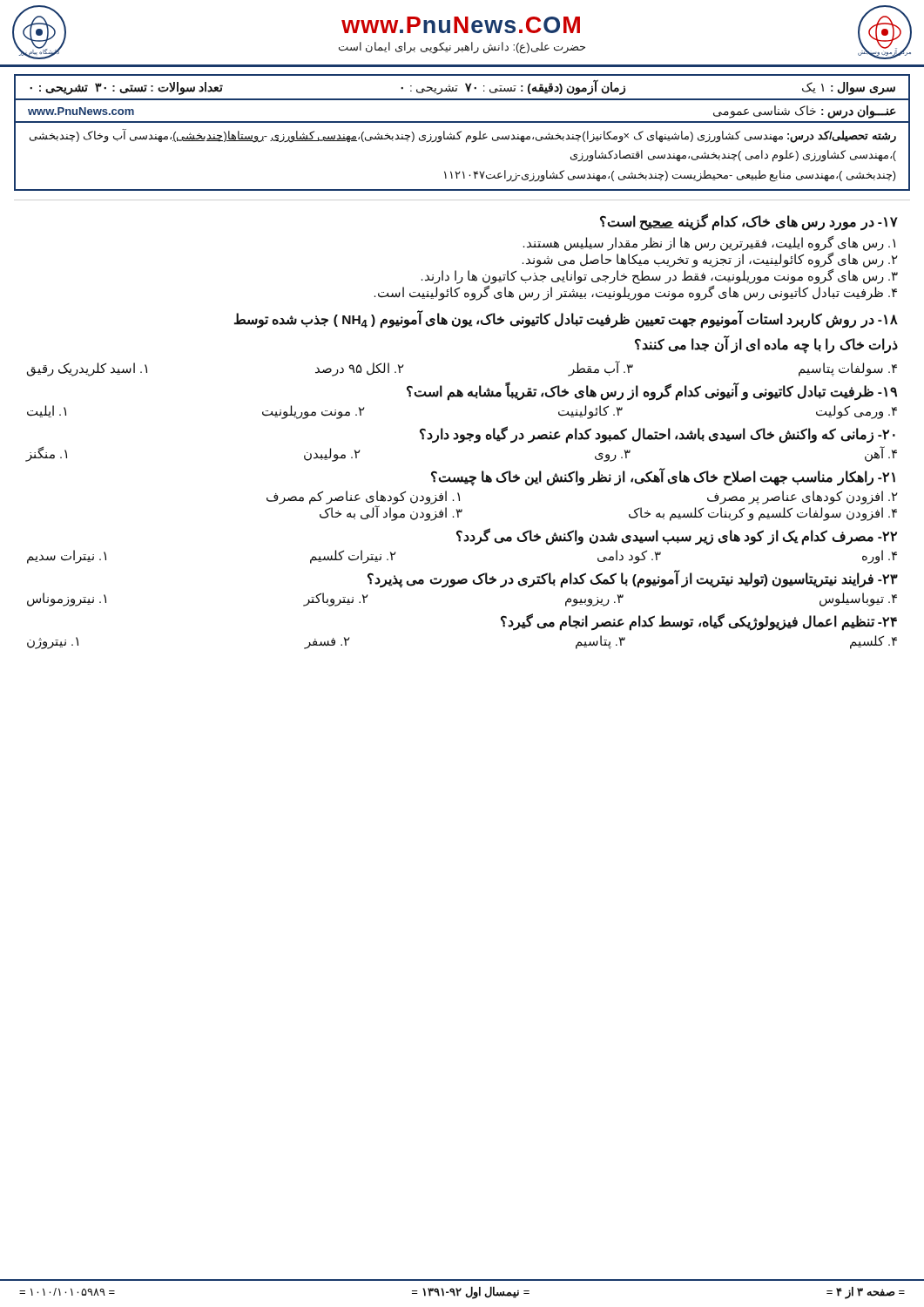Select the section header with the text "۱۹- ظرفیت تبادل کاتیونی و آنیونی کدام گروه"

652,391
